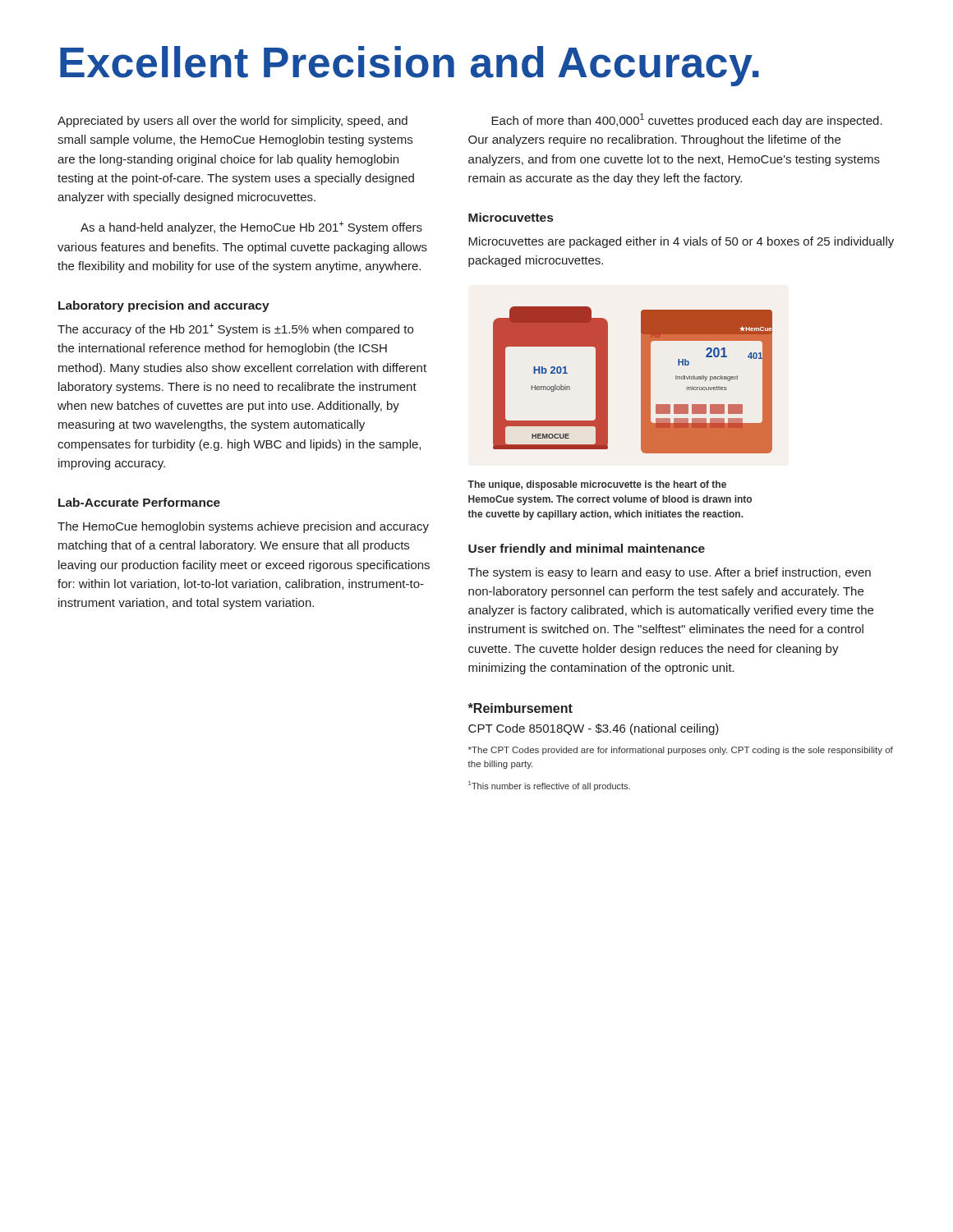Locate the block of text that opens with "Each of more than 400,0001 cuvettes"
This screenshot has height=1232, width=953.
pos(682,149)
